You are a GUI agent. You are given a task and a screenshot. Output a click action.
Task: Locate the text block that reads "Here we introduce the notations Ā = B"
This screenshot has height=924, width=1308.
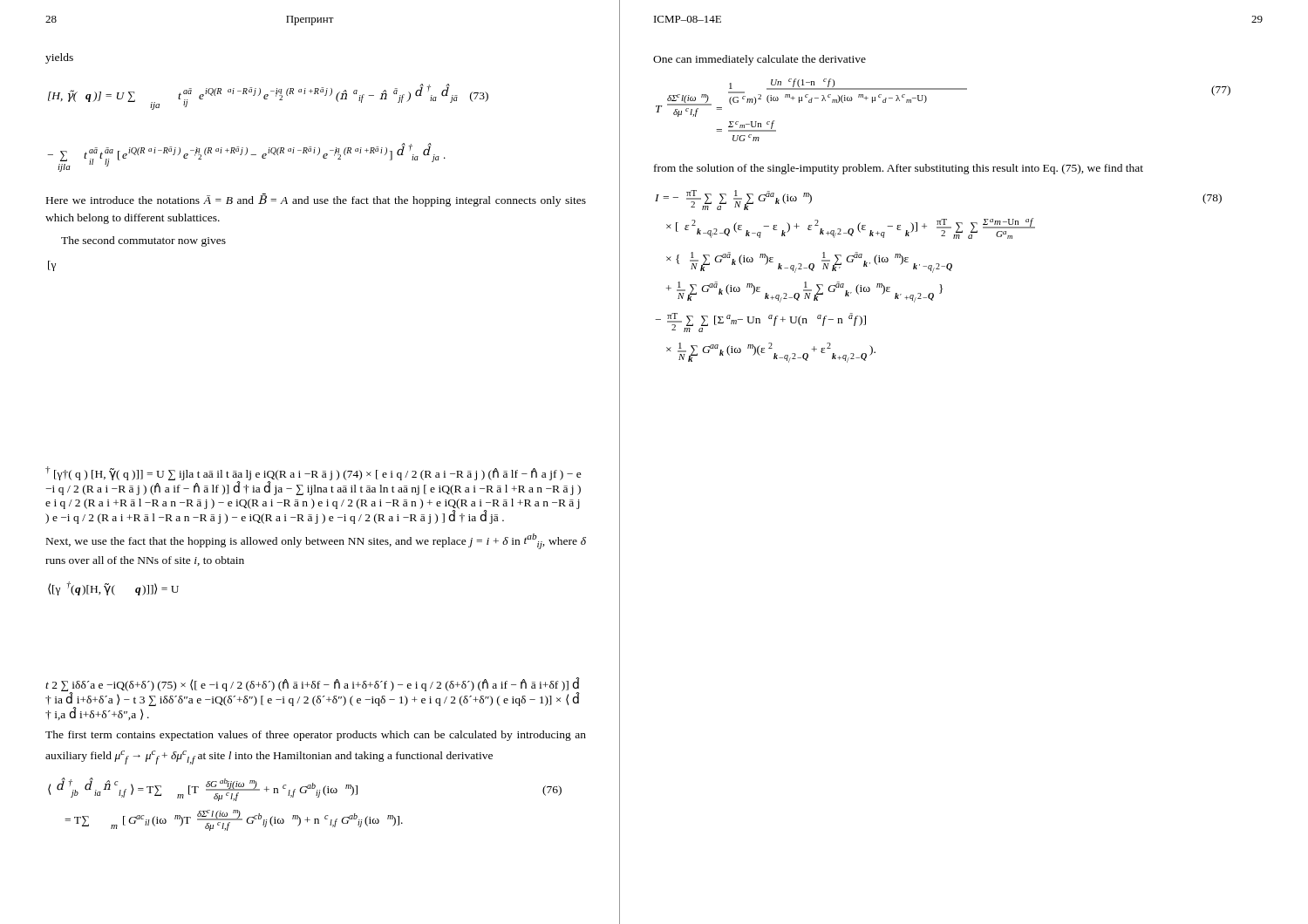click(316, 209)
